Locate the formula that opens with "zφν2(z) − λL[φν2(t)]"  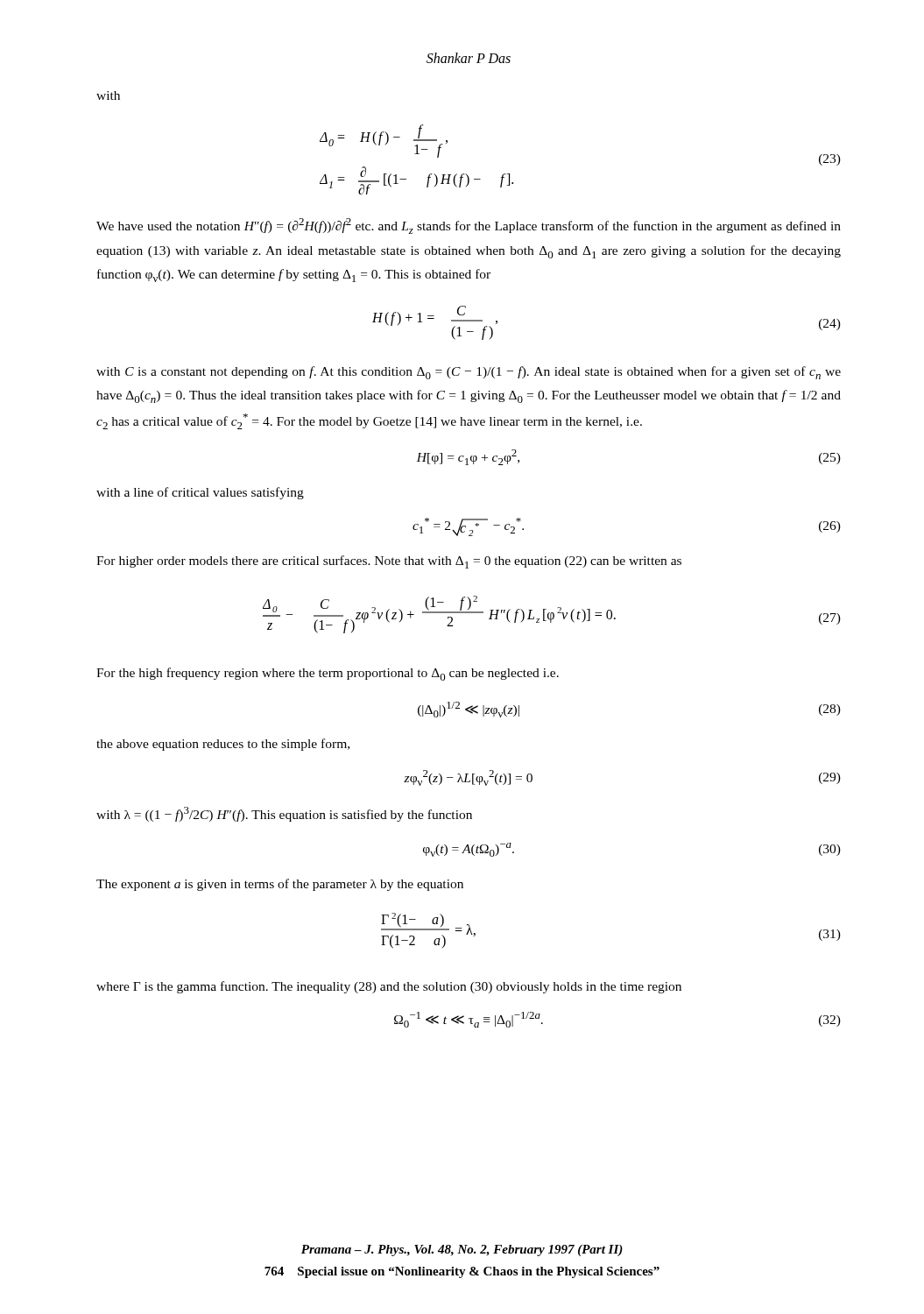coord(466,777)
